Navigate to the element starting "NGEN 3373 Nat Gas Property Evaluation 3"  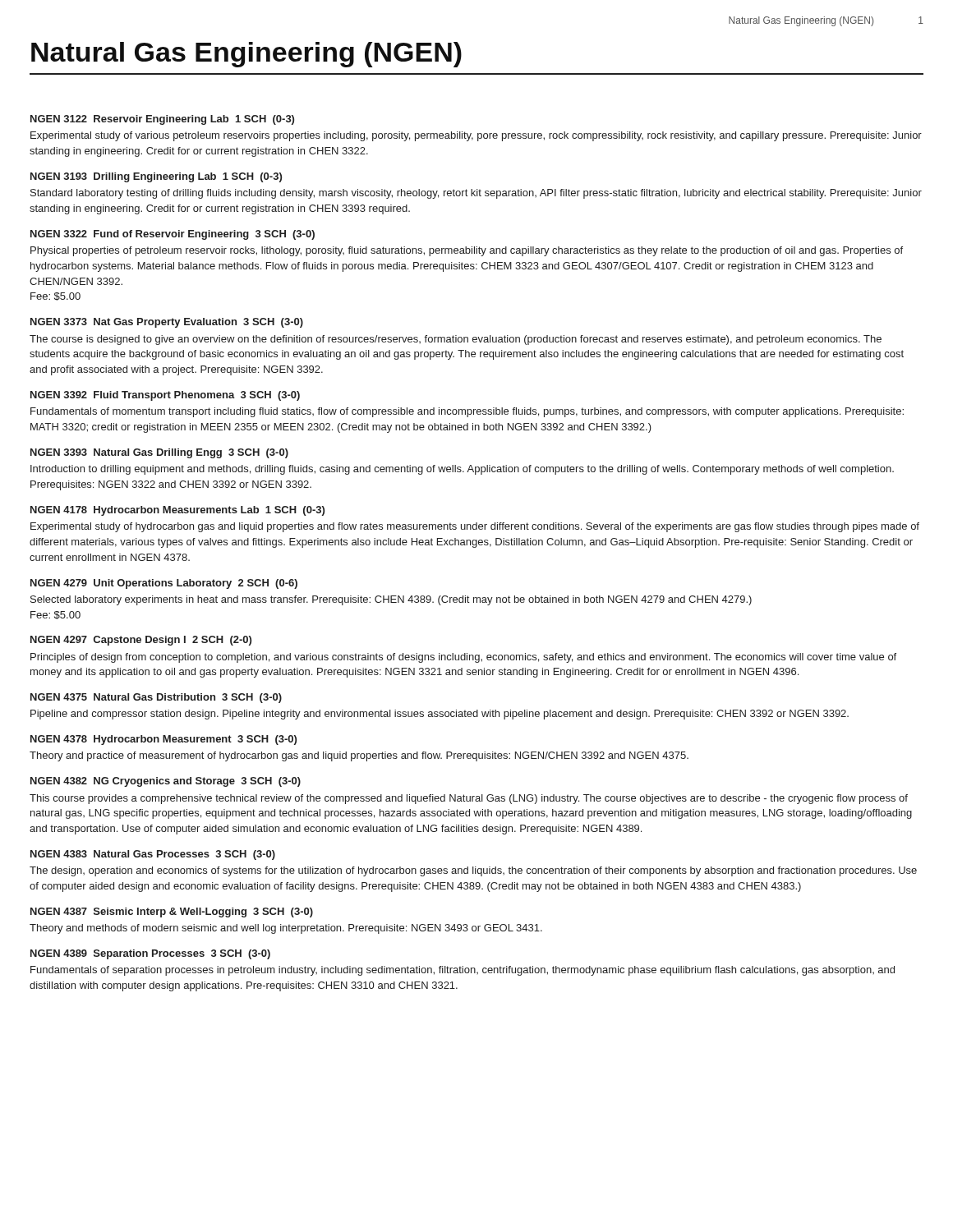(476, 346)
